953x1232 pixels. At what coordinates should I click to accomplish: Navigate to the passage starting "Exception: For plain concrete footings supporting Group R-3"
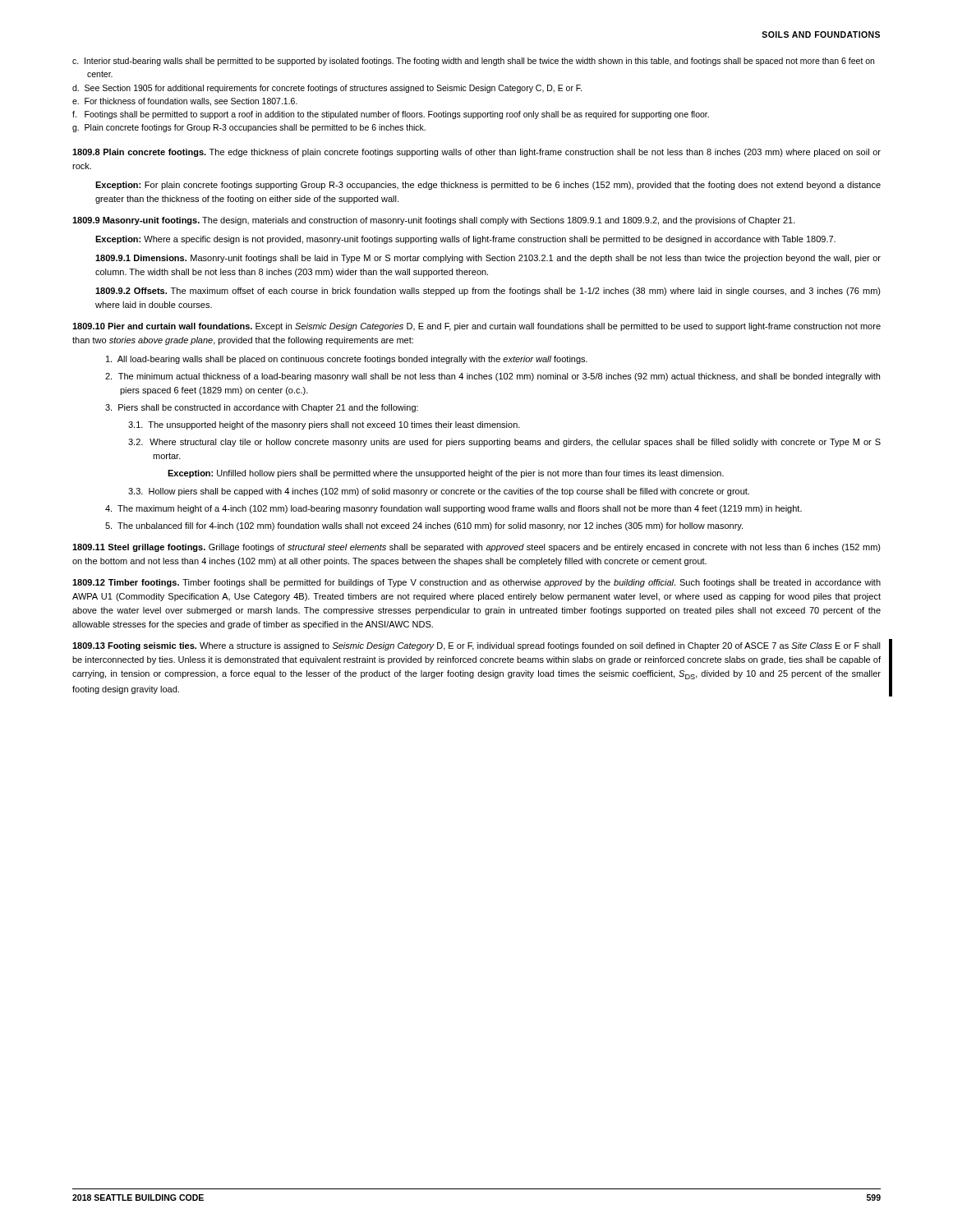[488, 192]
